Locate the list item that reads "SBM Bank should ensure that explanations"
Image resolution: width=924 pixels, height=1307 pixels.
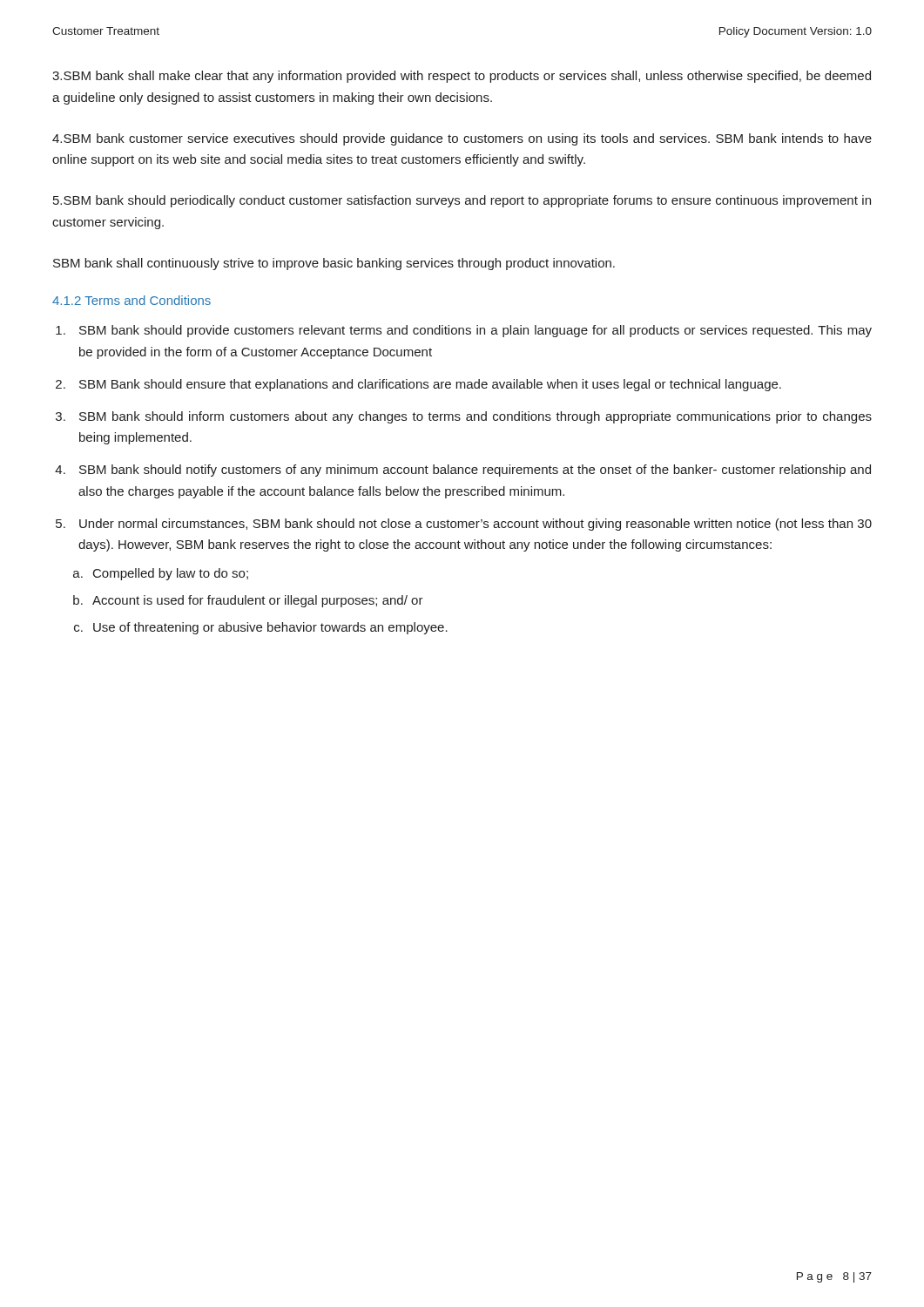pyautogui.click(x=430, y=384)
